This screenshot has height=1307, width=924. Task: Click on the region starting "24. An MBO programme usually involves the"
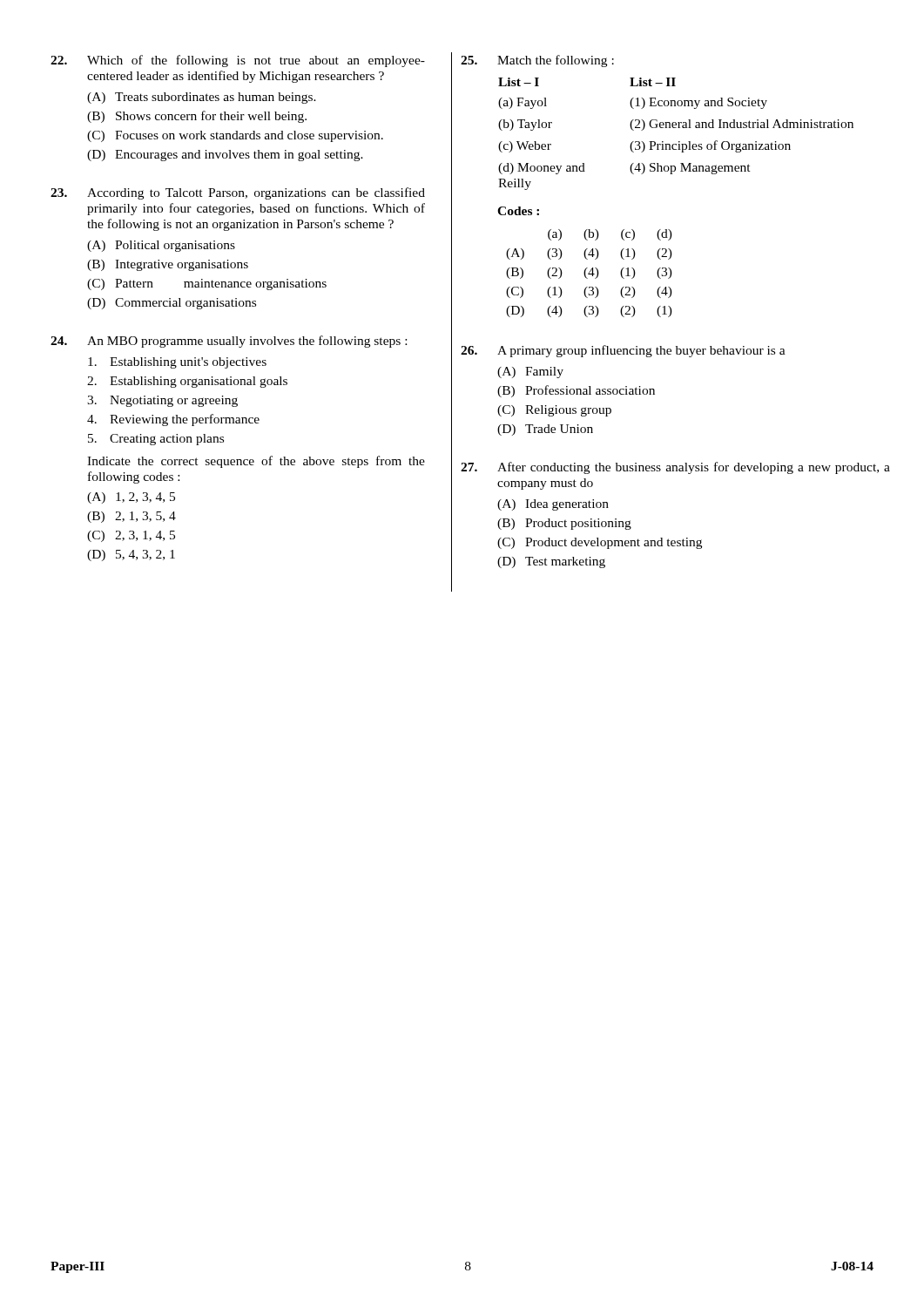point(238,449)
